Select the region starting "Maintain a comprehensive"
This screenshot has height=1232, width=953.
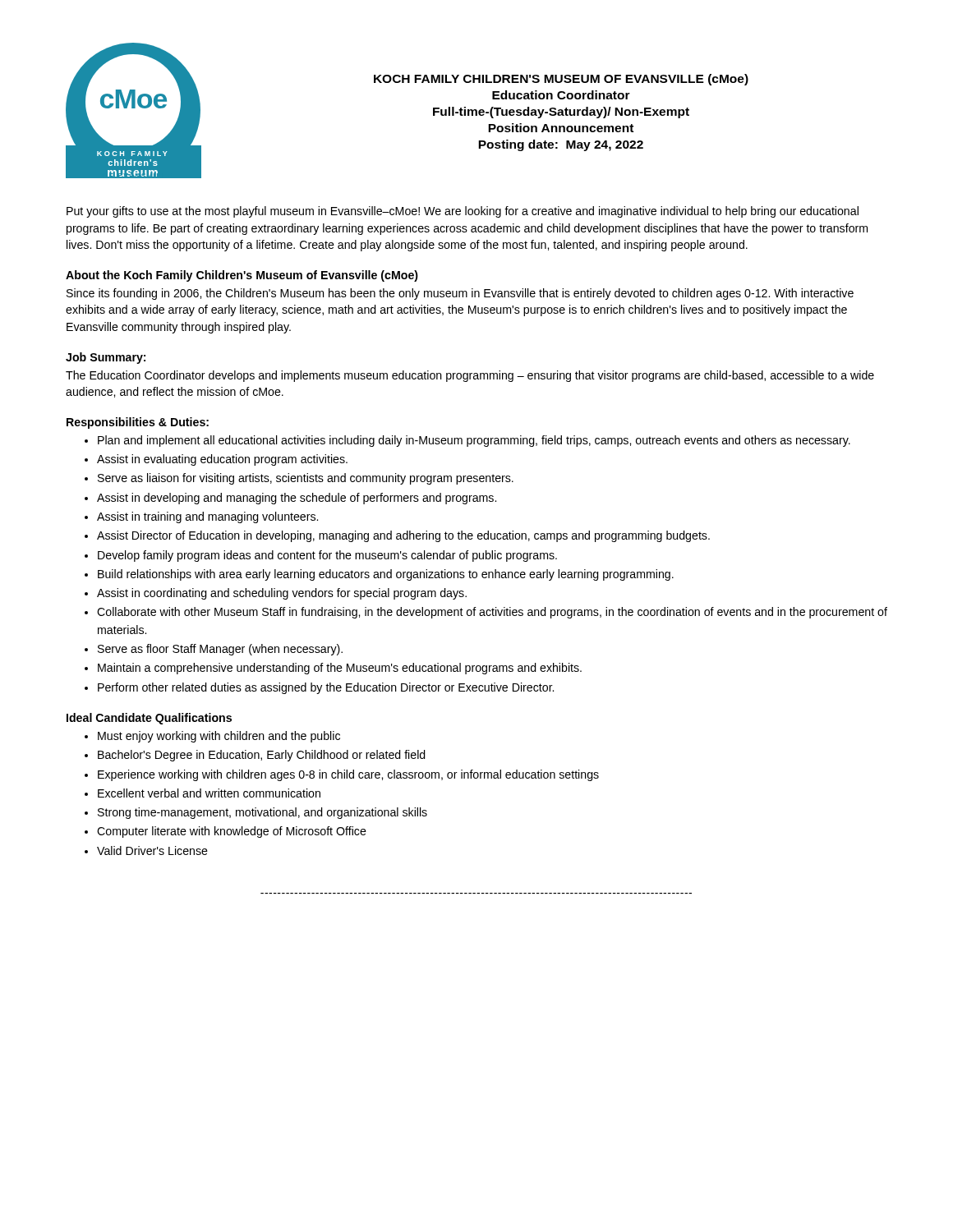pyautogui.click(x=340, y=668)
